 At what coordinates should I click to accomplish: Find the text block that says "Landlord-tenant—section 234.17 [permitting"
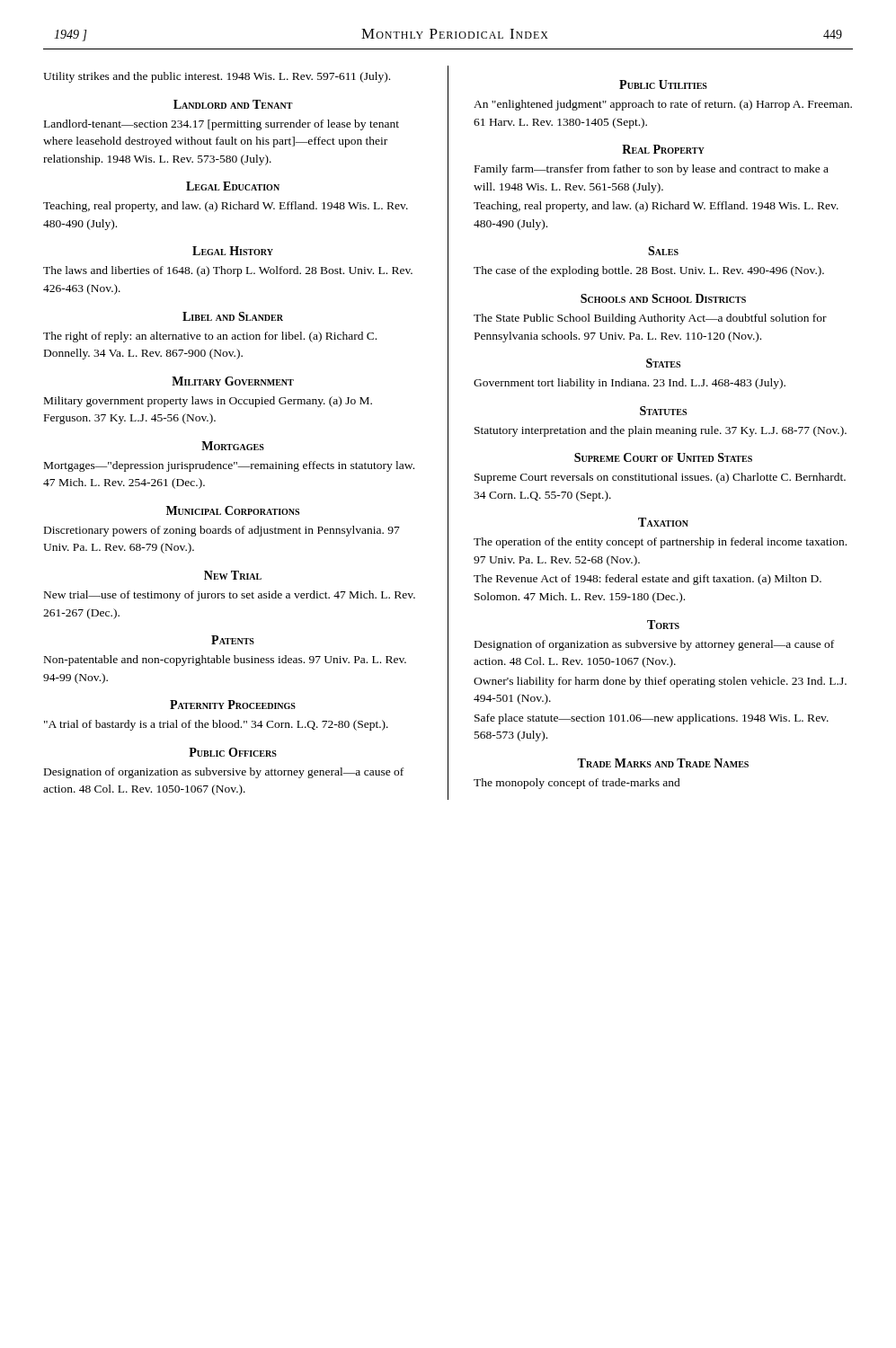pos(221,141)
